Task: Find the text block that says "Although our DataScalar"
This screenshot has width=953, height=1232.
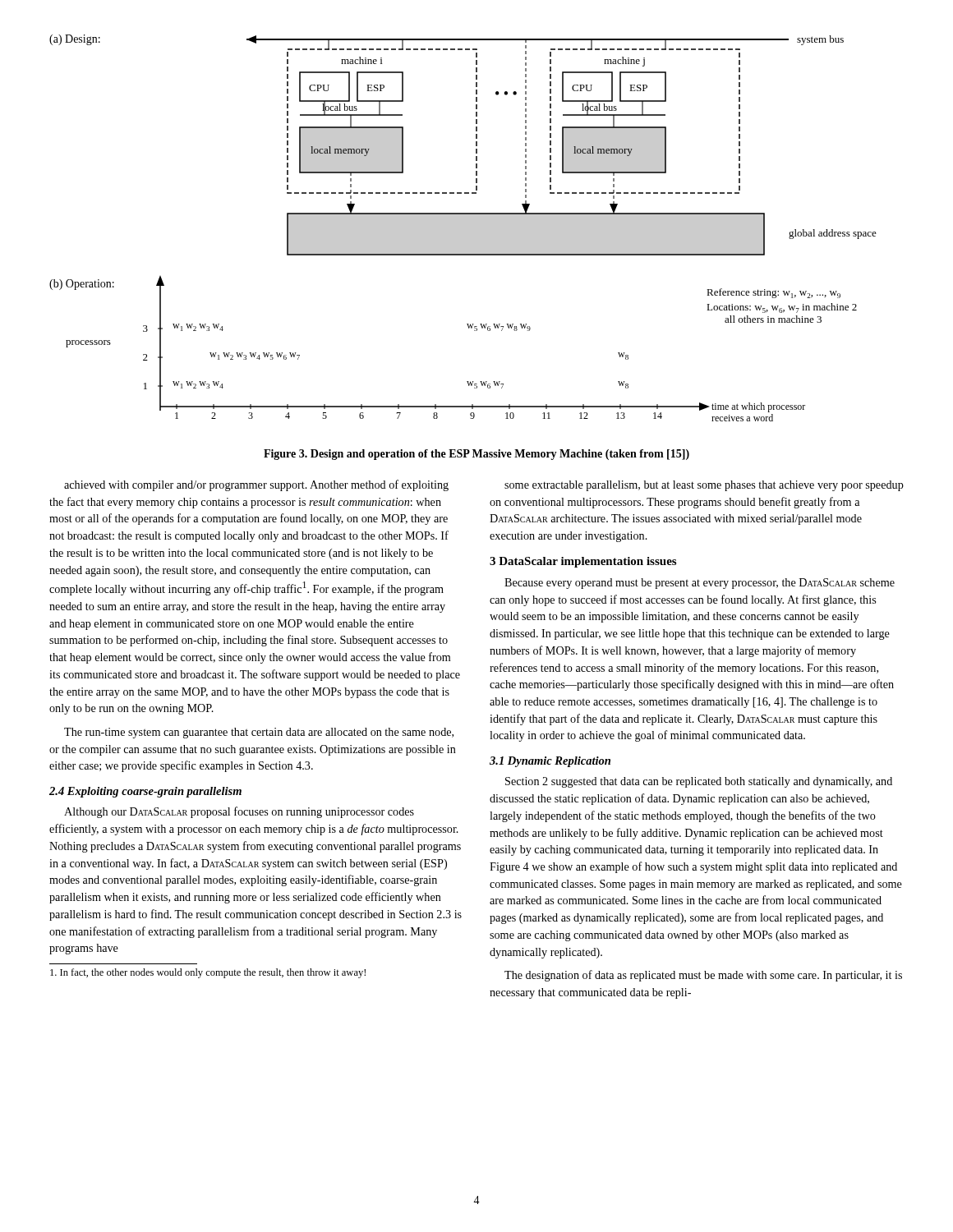Action: [256, 880]
